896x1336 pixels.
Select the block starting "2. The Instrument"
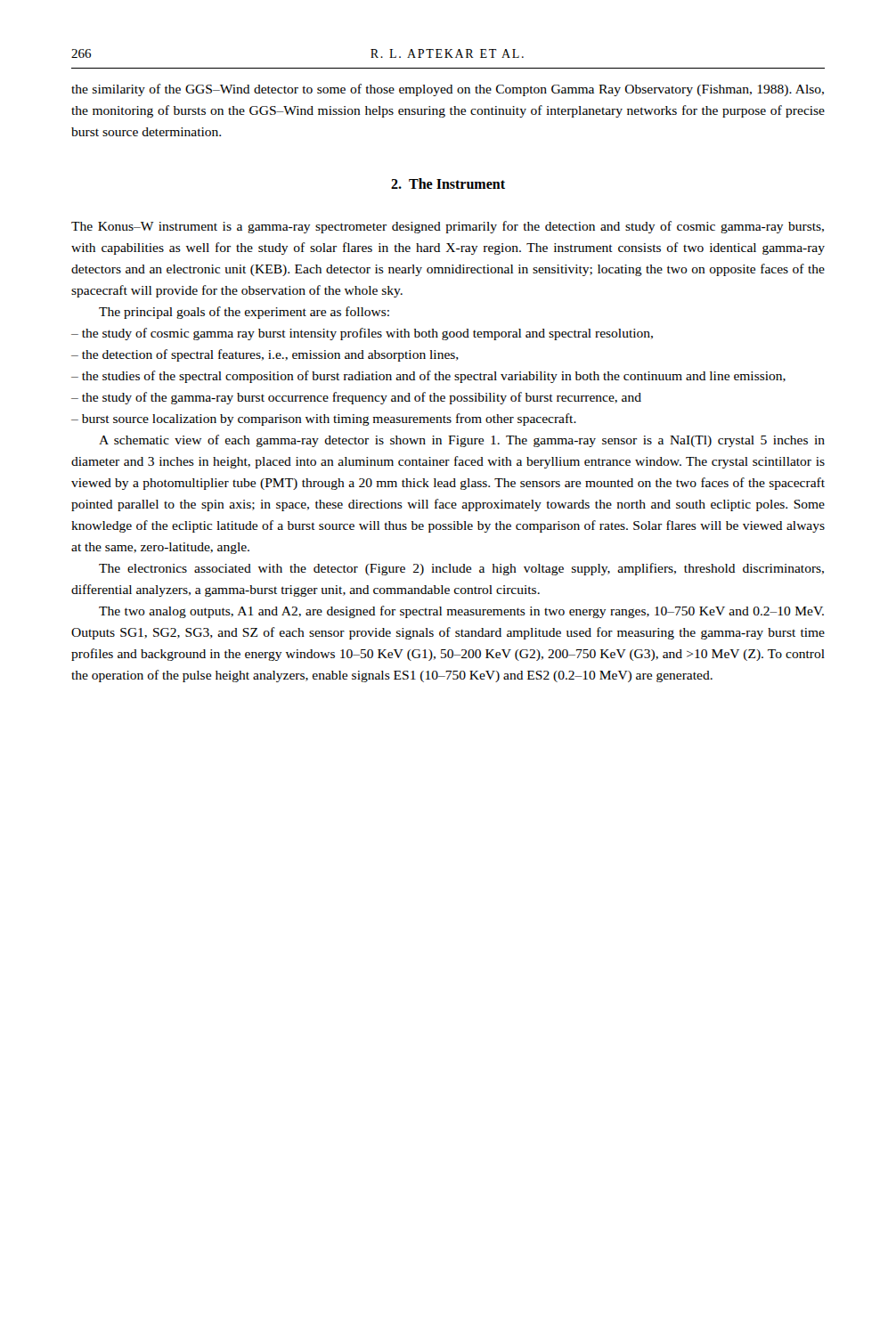(x=448, y=184)
